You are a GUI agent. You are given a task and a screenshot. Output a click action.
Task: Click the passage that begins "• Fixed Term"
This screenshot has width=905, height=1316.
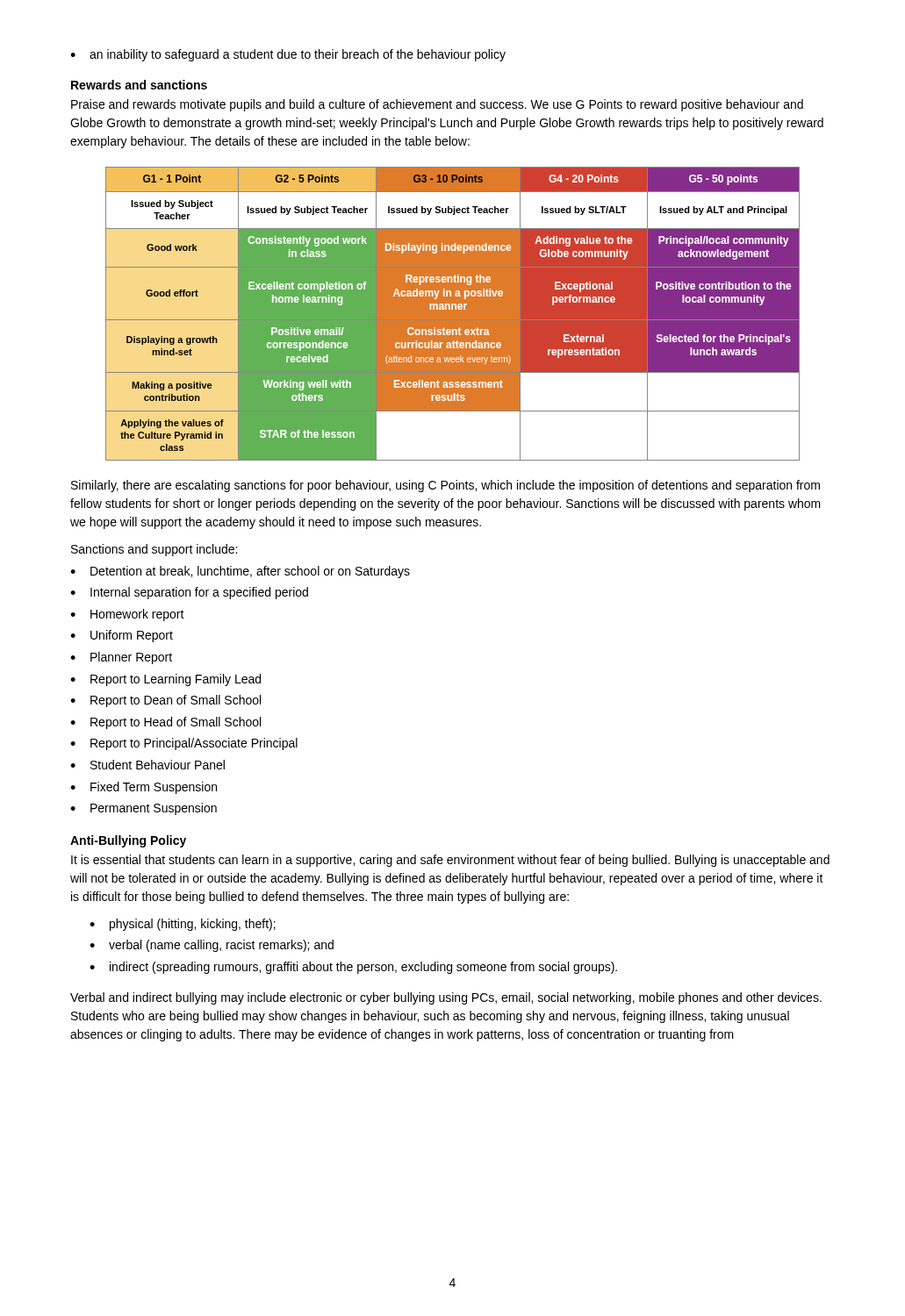pyautogui.click(x=144, y=788)
